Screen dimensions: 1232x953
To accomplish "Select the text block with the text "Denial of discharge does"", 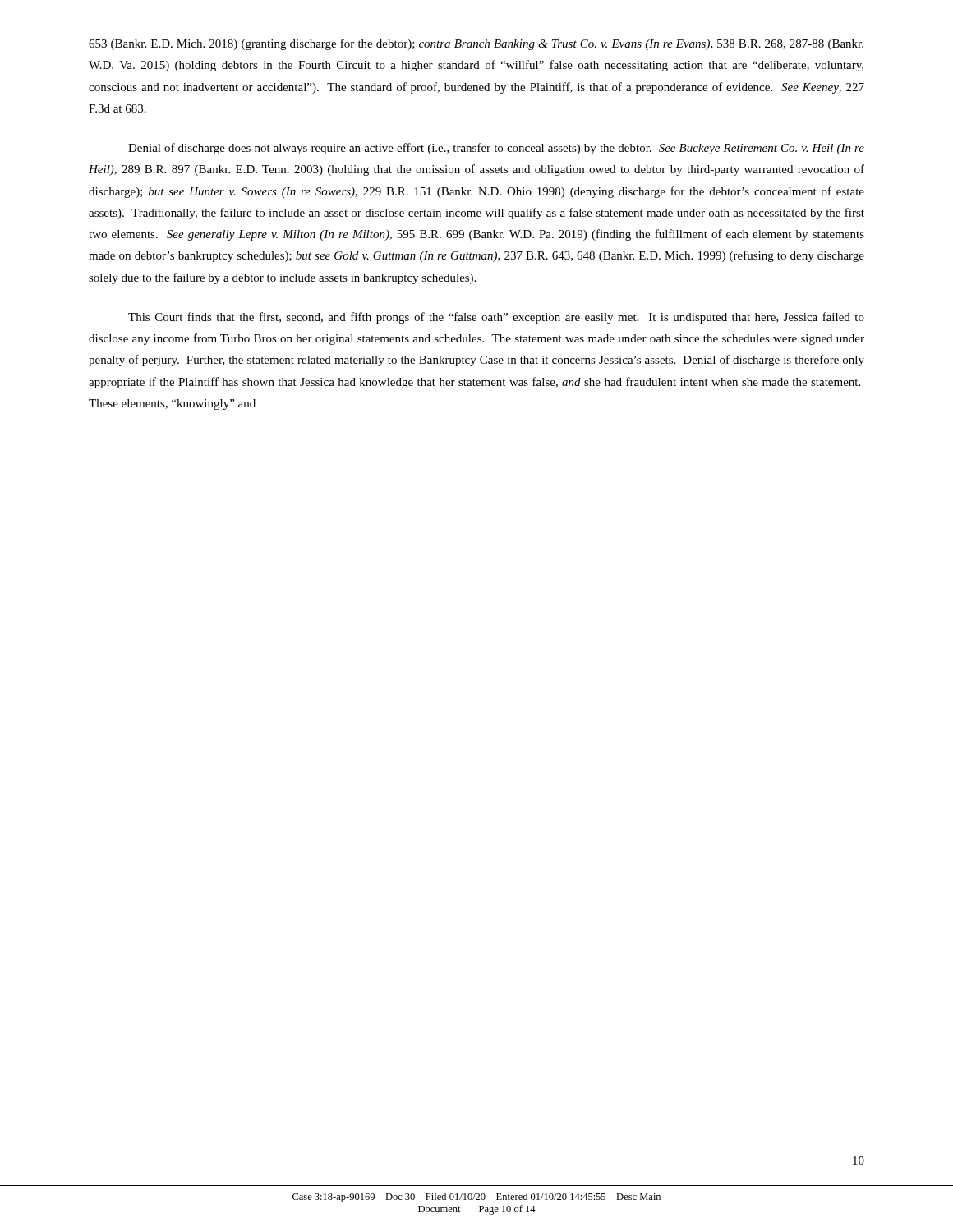I will [476, 213].
